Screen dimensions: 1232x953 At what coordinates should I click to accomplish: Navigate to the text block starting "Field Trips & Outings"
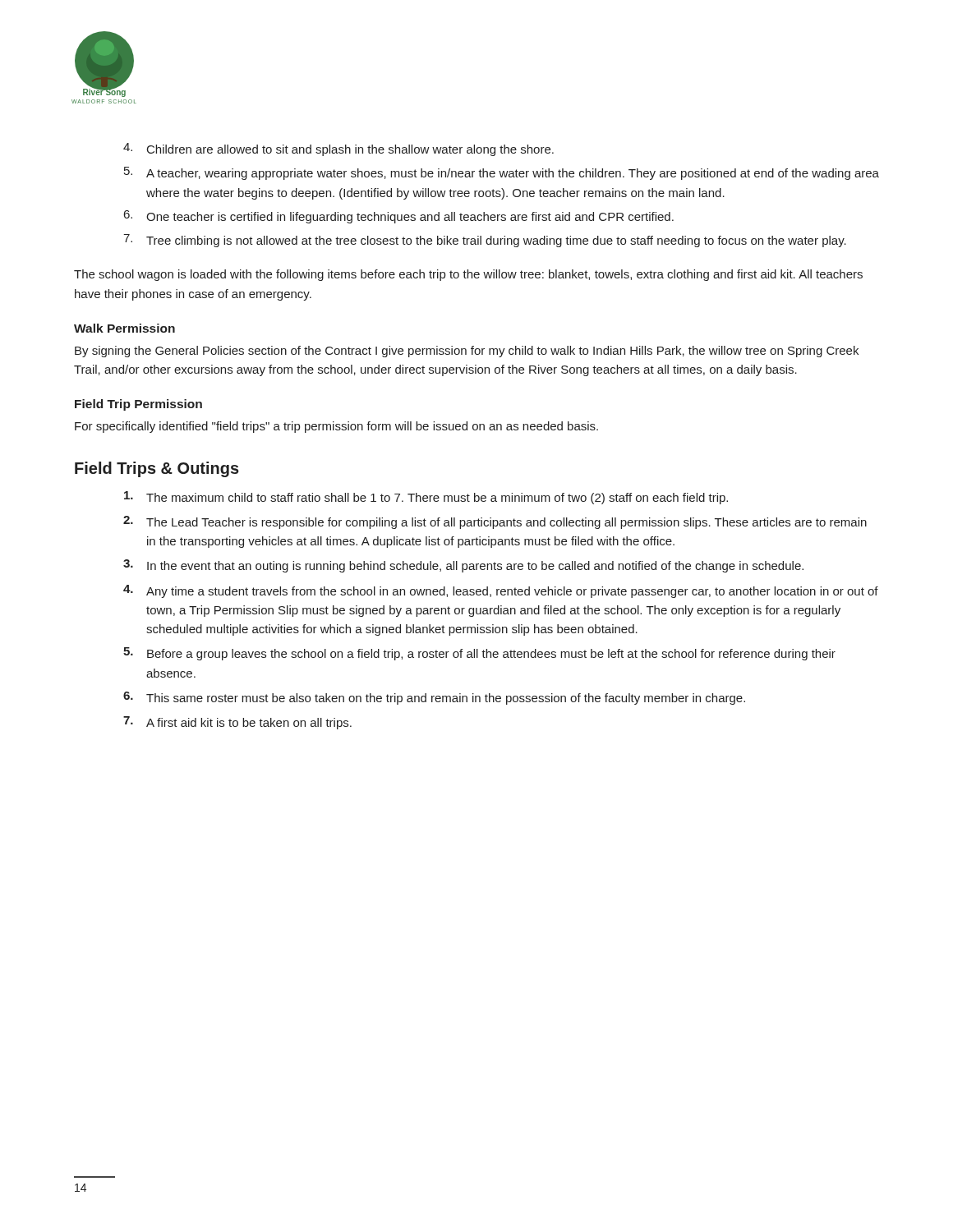click(157, 468)
